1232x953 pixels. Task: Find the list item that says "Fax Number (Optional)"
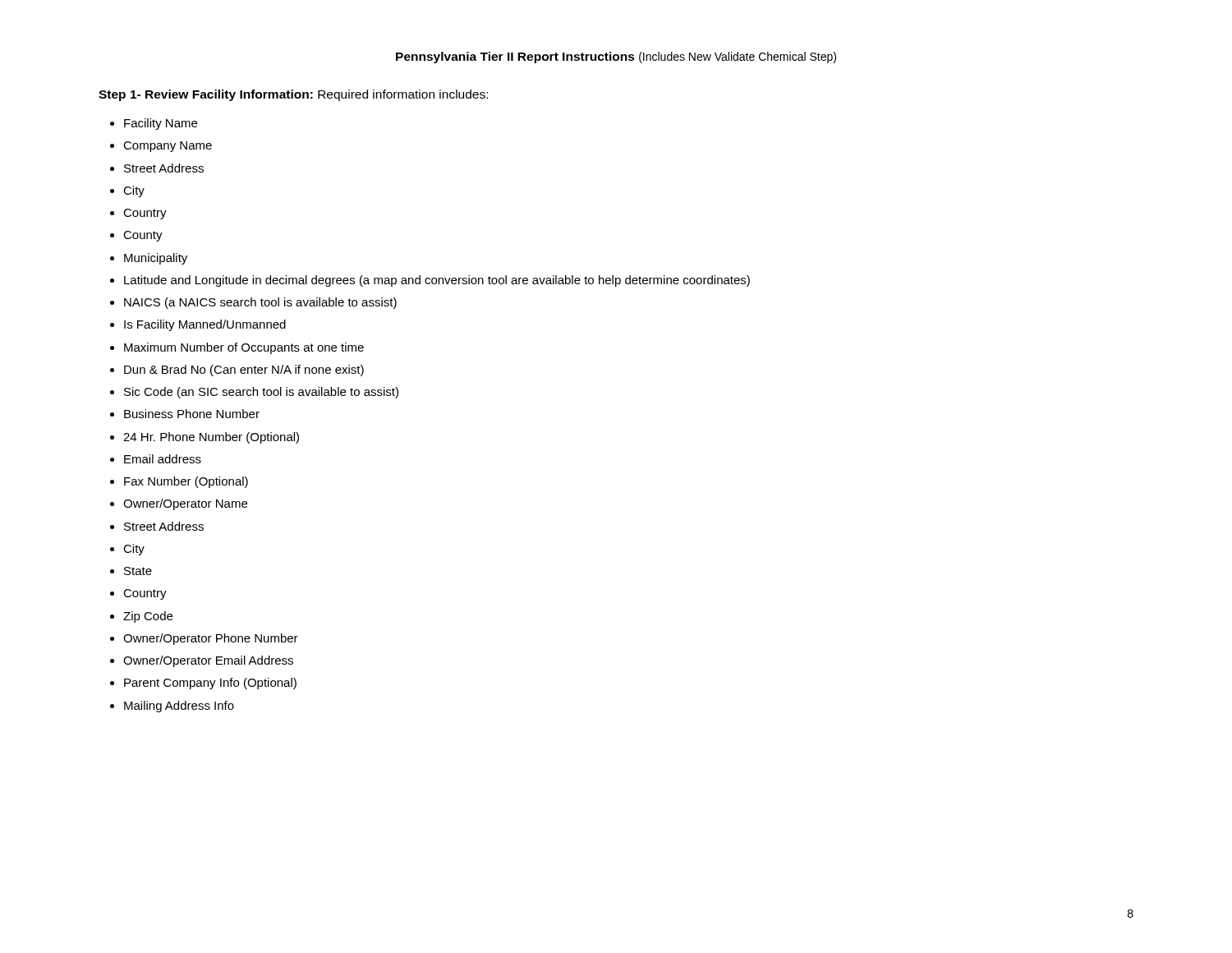click(x=186, y=481)
